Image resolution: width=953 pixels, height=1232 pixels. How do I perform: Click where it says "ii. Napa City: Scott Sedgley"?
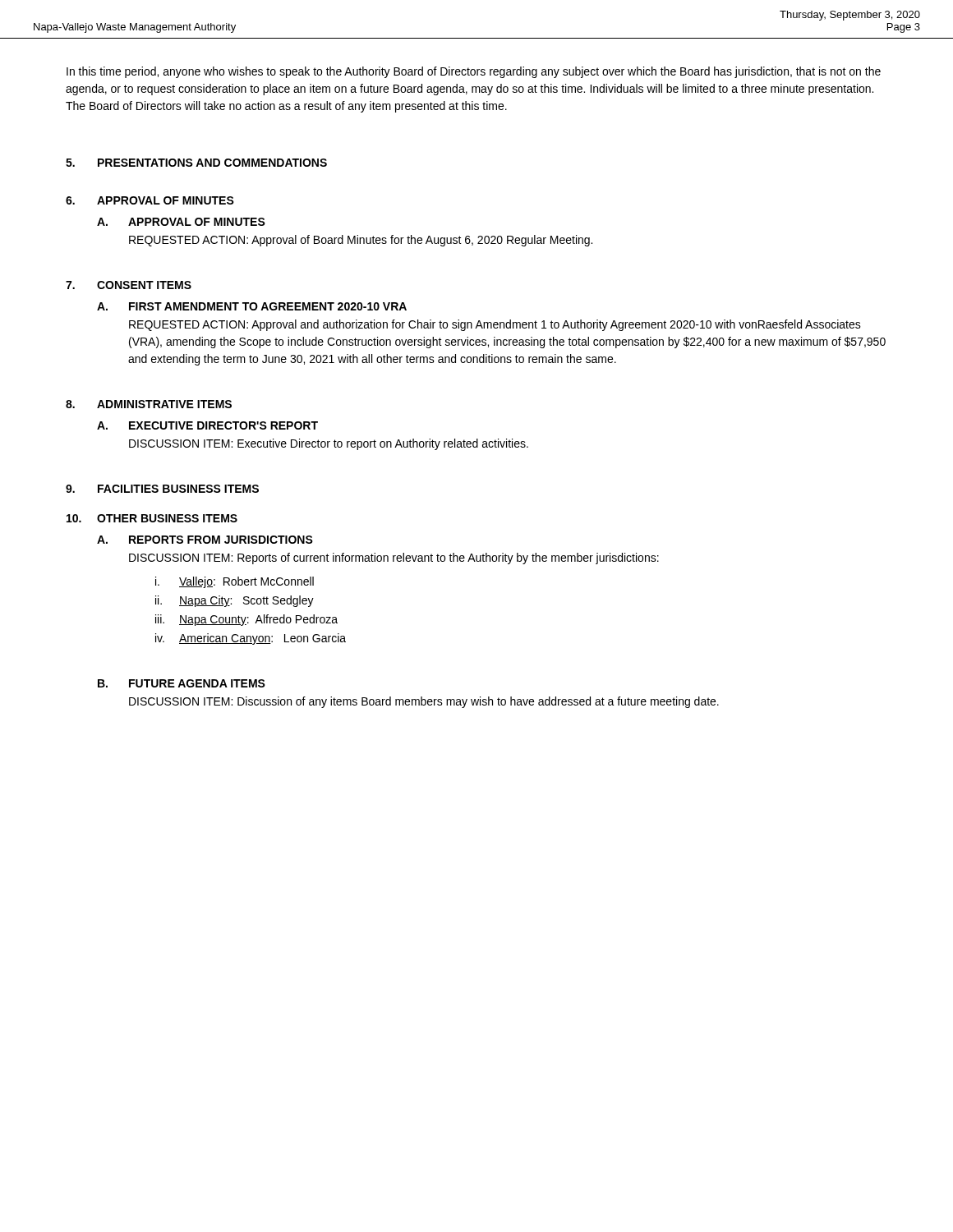(234, 601)
